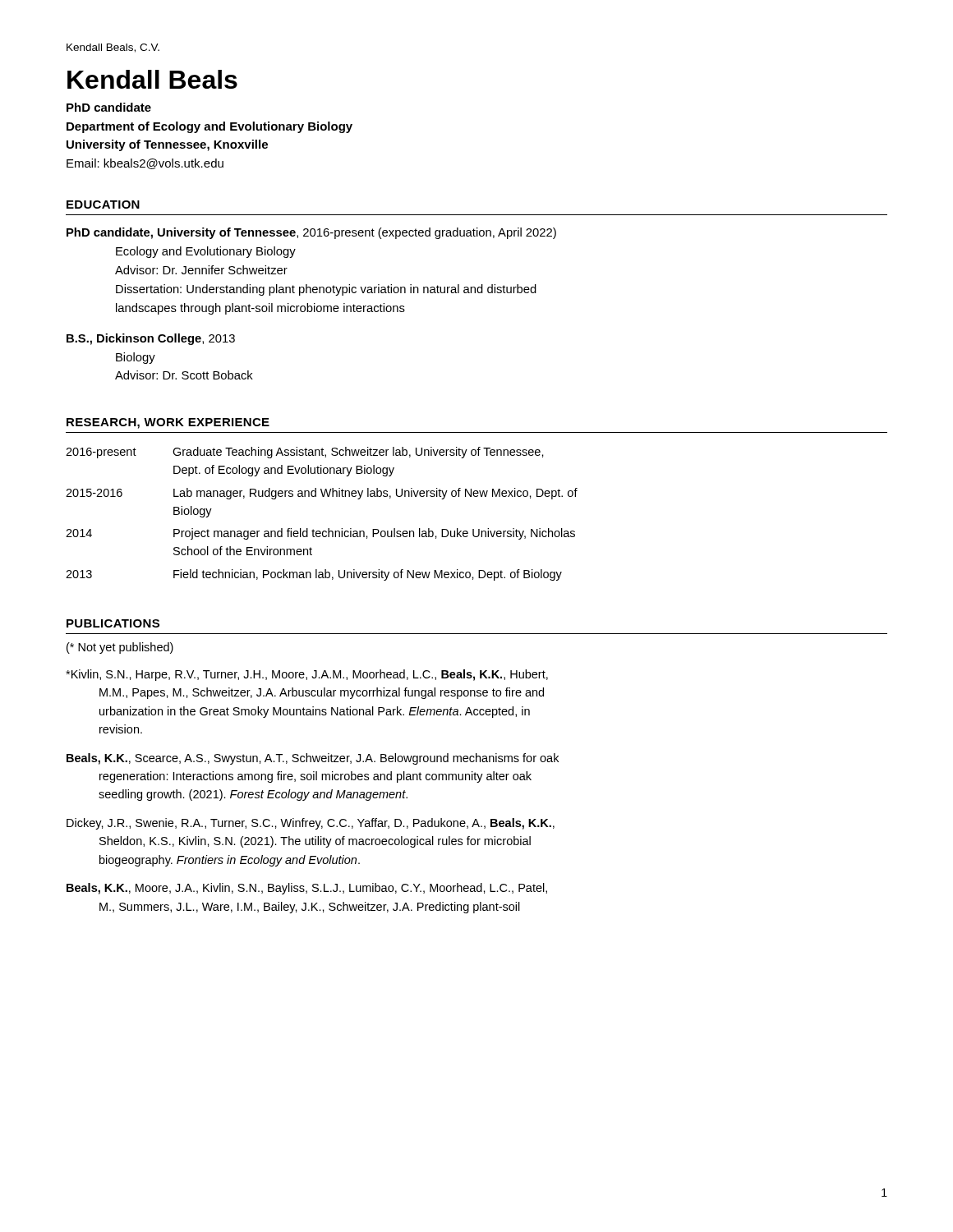This screenshot has width=953, height=1232.
Task: Navigate to the text starting "*Kivlin, S.N., Harpe, R.V., Turner,"
Action: [x=476, y=702]
